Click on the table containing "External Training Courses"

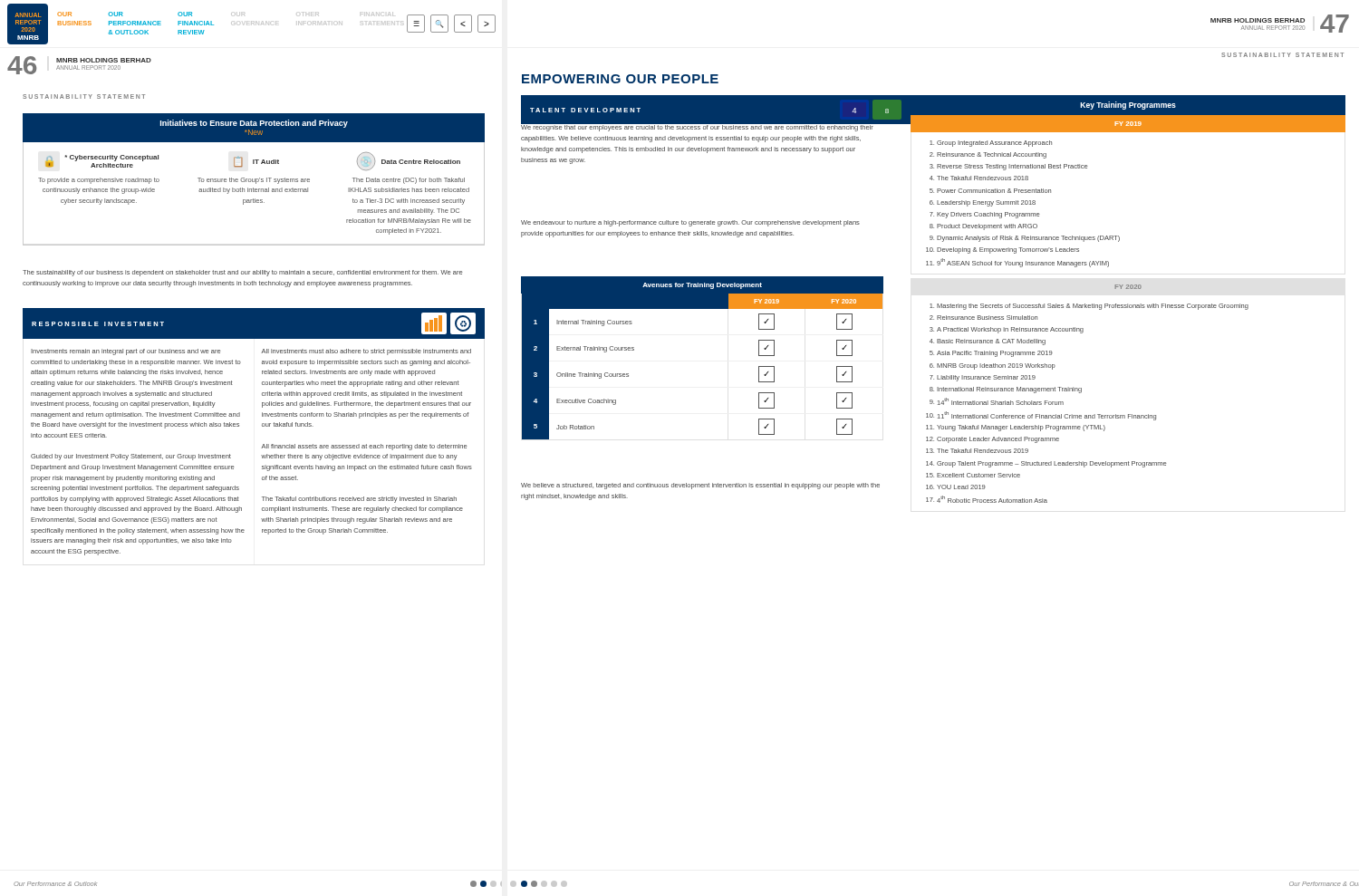pyautogui.click(x=702, y=358)
